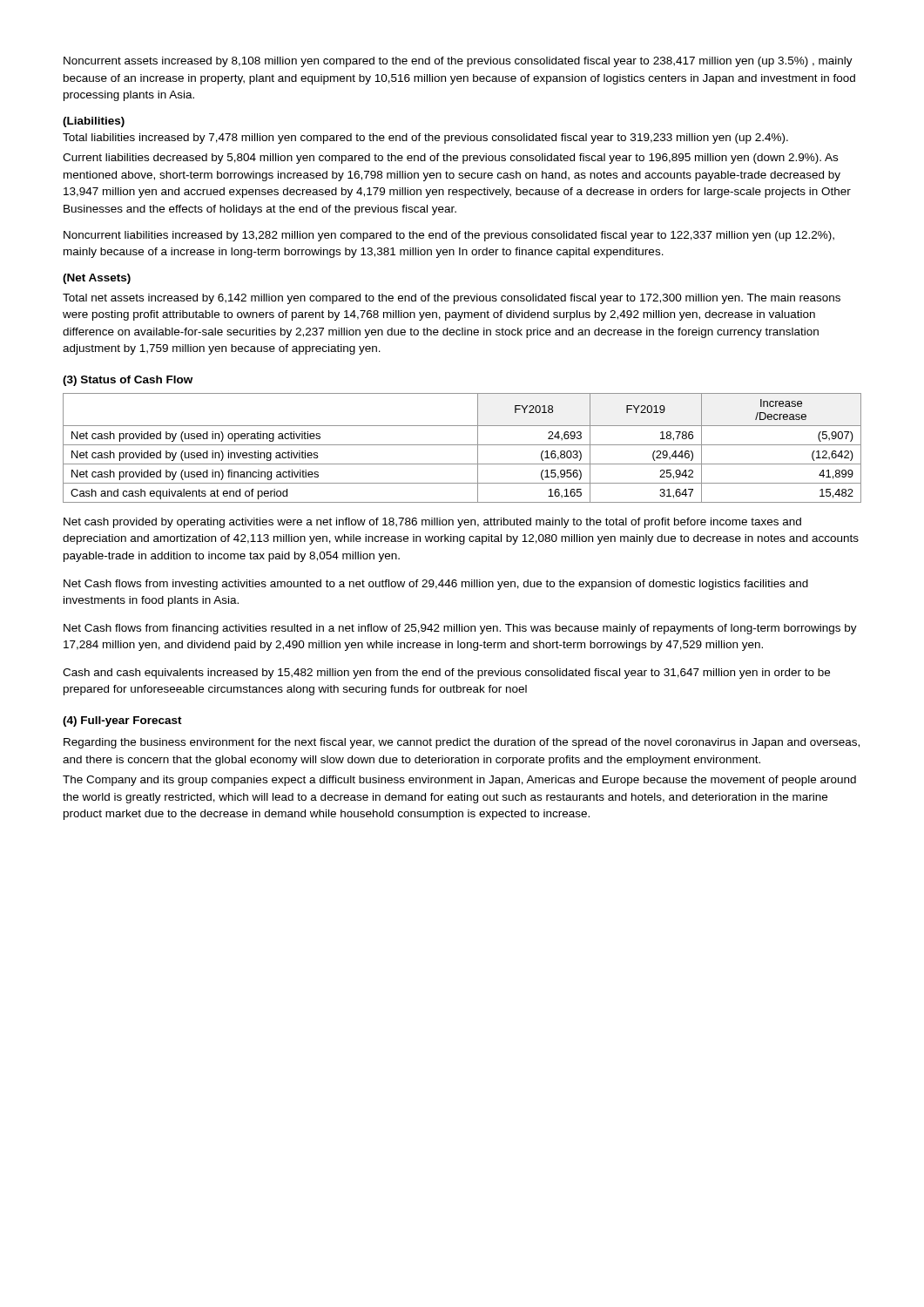The height and width of the screenshot is (1307, 924).
Task: Find the block on this page that starts "Cash and cash equivalents"
Action: pyautogui.click(x=462, y=681)
